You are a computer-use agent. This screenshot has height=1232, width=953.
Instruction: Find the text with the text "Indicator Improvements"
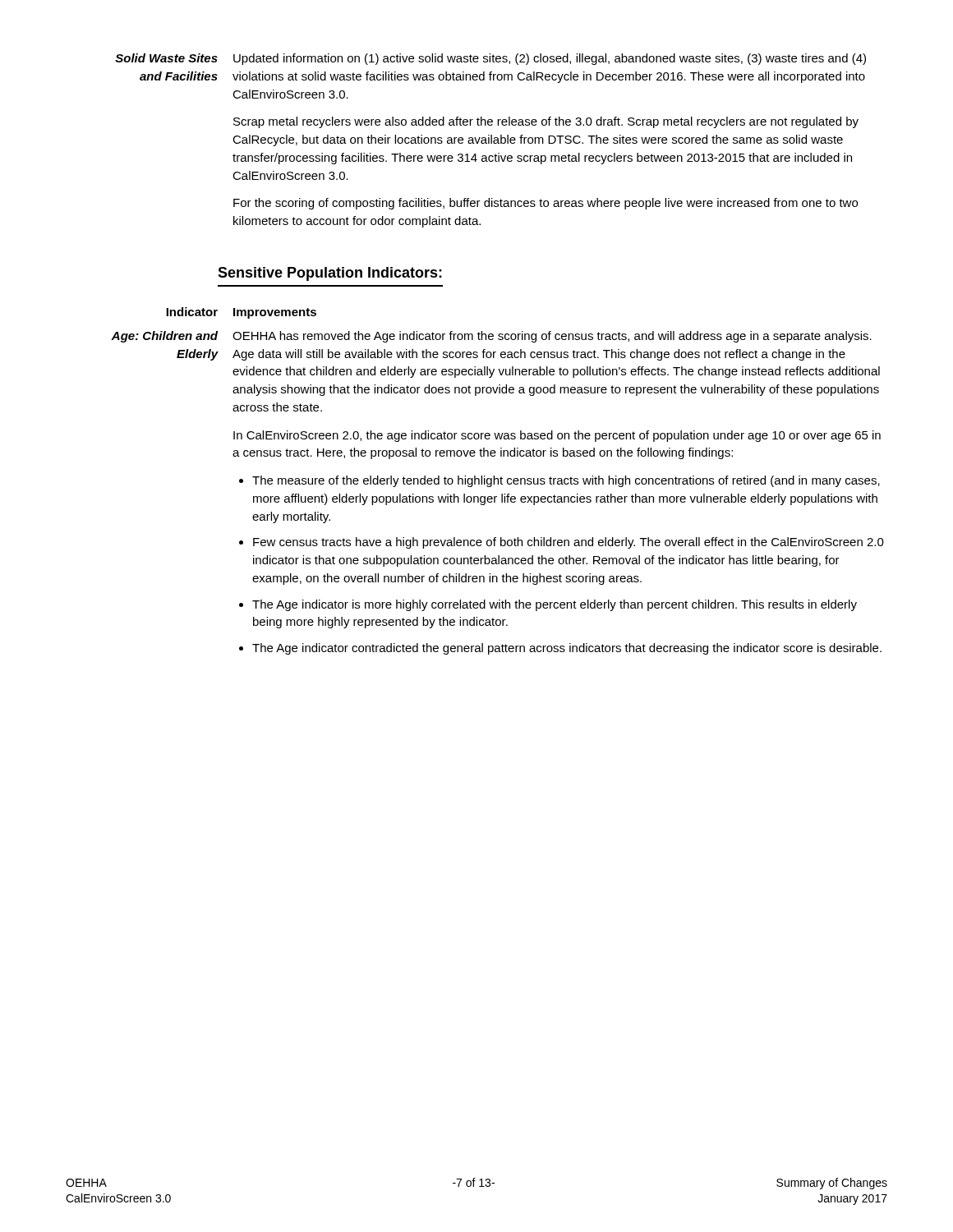pyautogui.click(x=241, y=313)
